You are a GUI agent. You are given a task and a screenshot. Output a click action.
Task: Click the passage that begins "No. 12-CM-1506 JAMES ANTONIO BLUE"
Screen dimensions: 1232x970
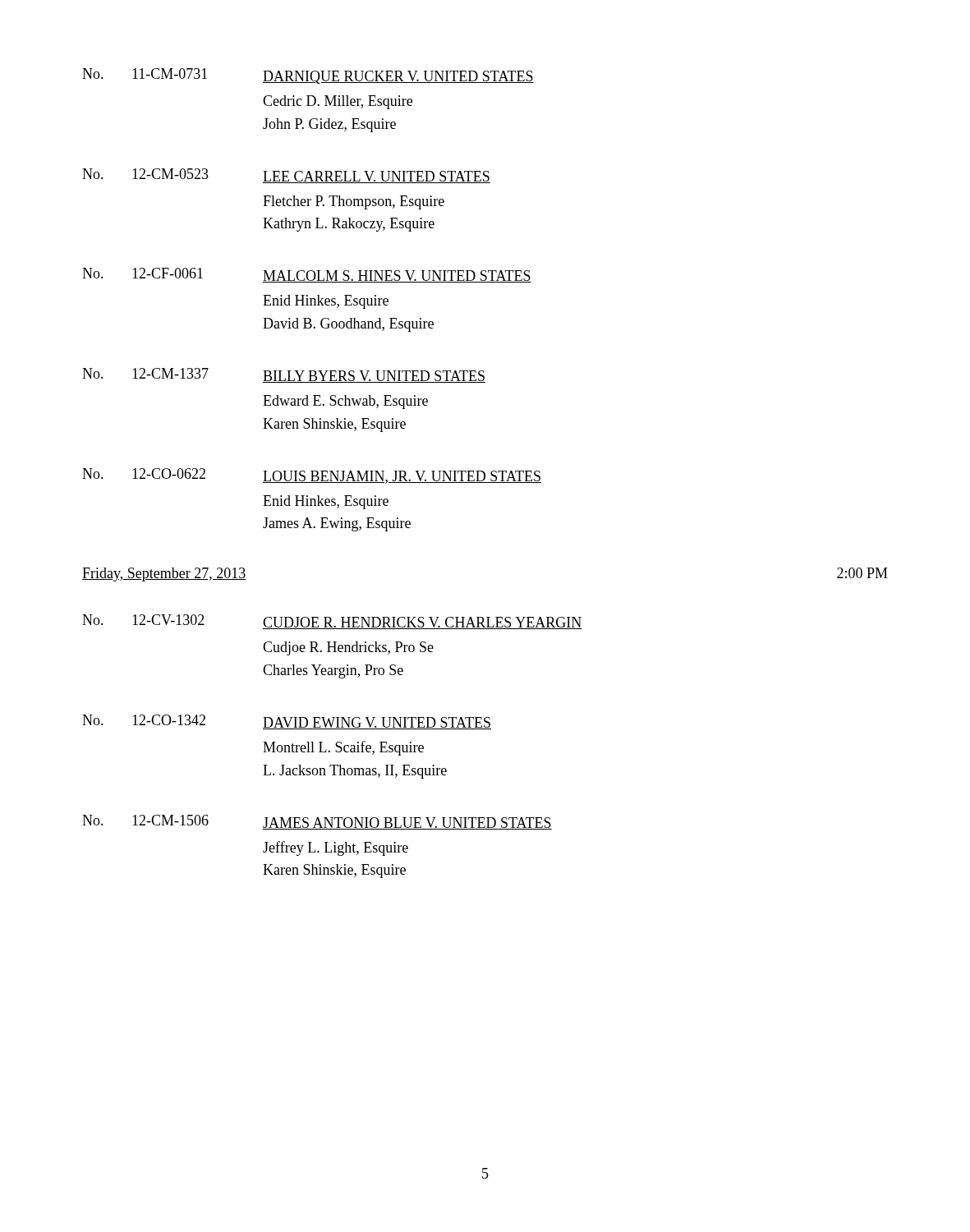click(x=317, y=822)
